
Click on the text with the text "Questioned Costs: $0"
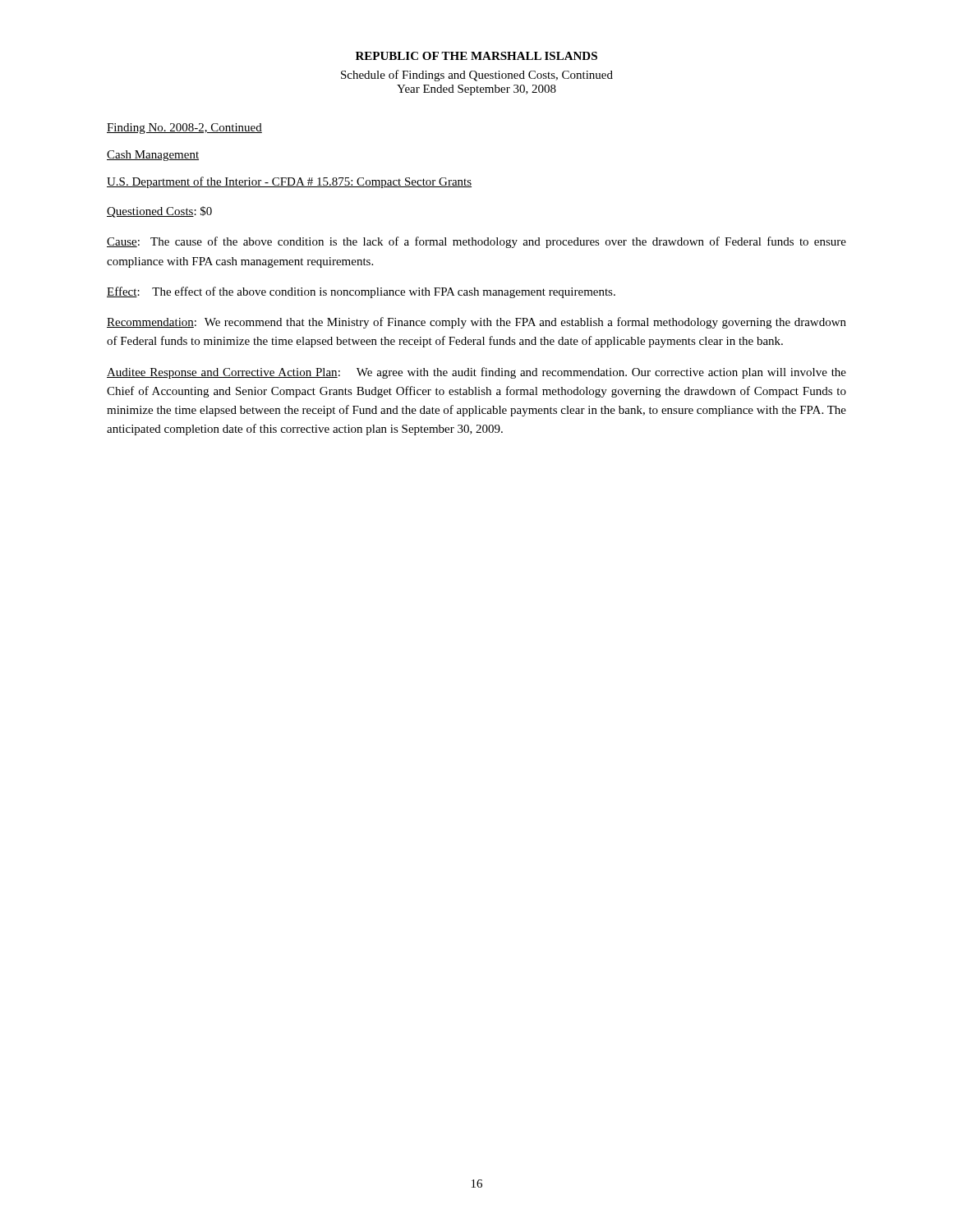[160, 211]
